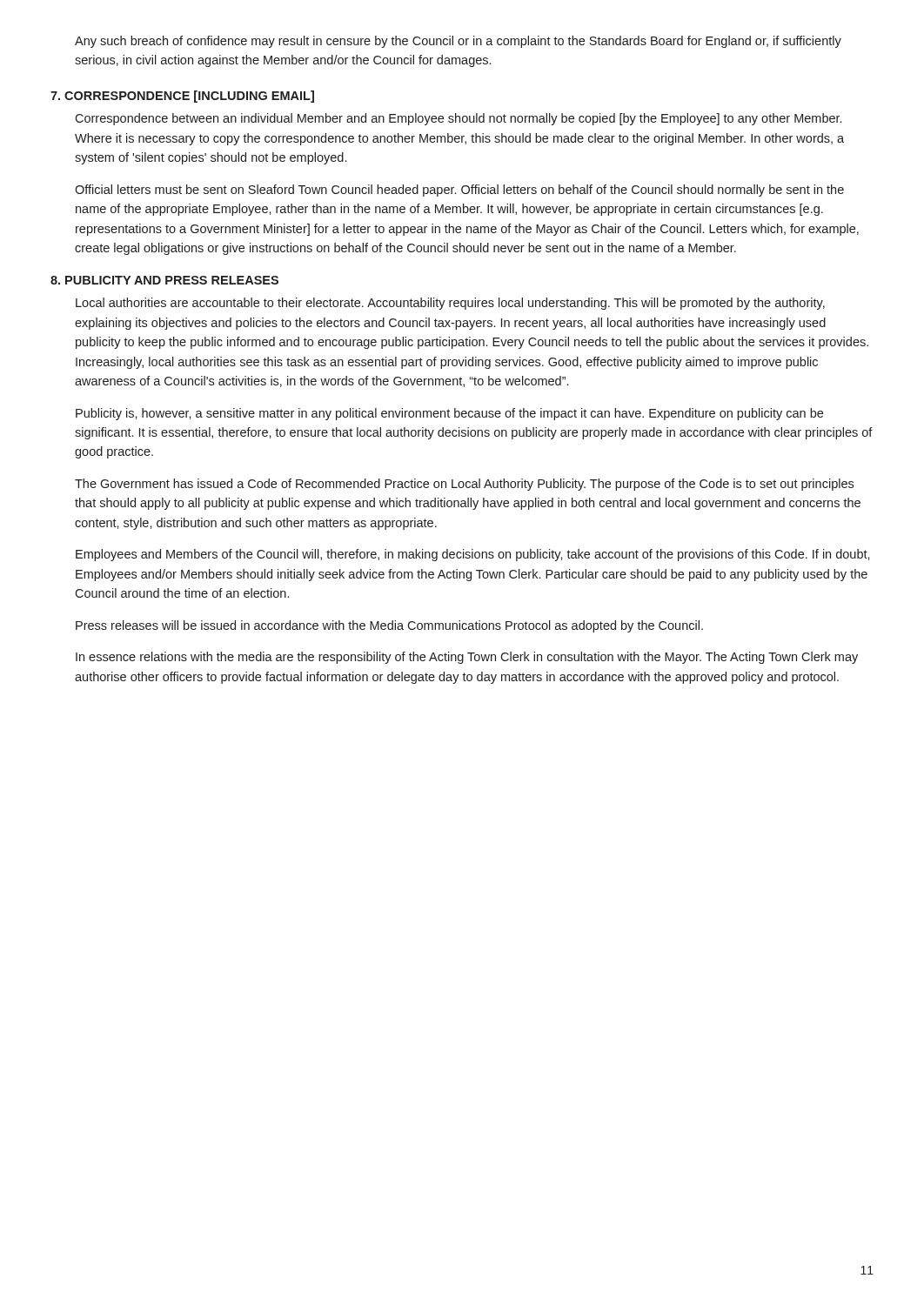
Task: Locate the block of text that opens with "Press releases will be"
Action: [389, 625]
